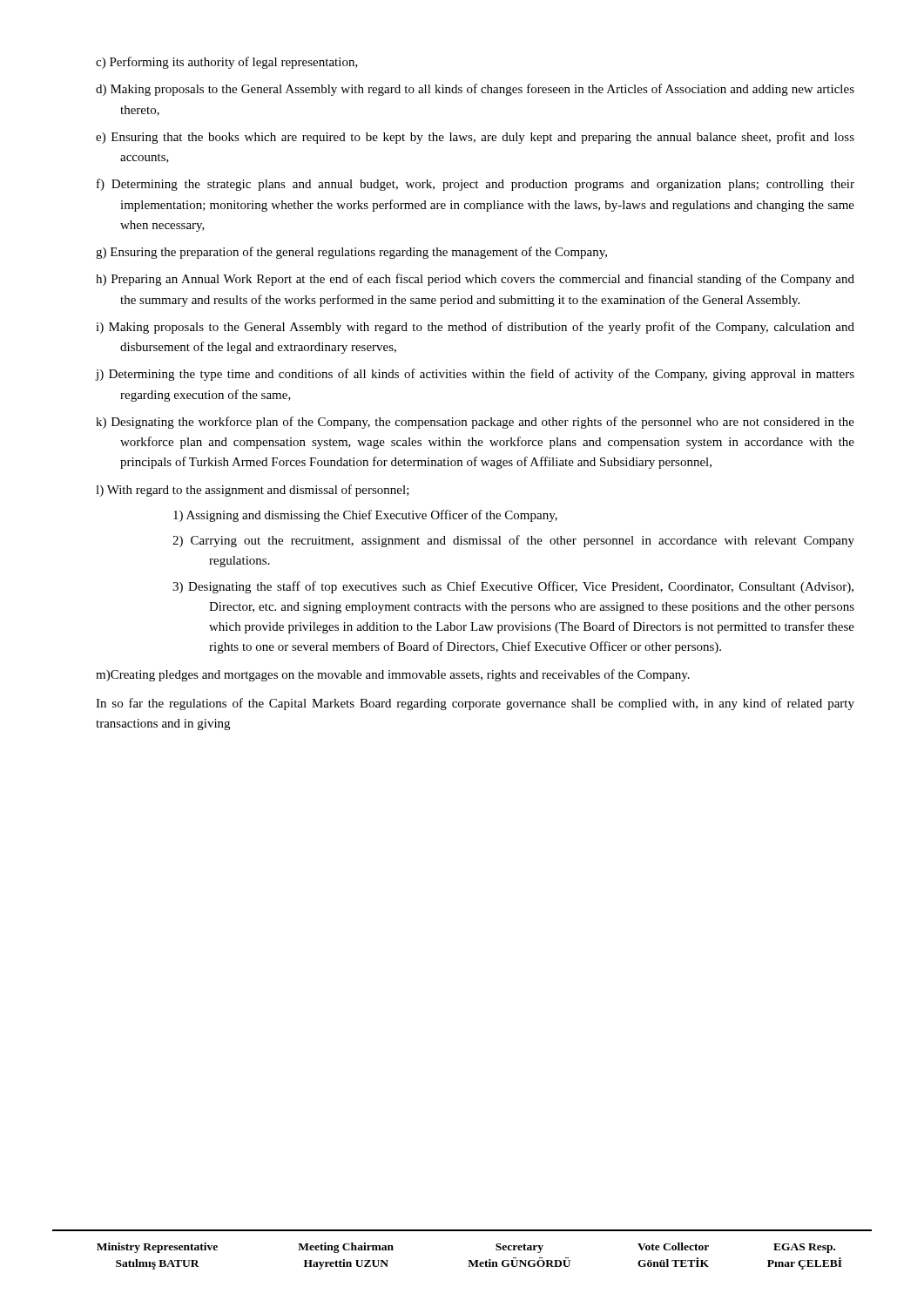
Task: Click on the text block starting "c) Performing its"
Action: coord(227,62)
